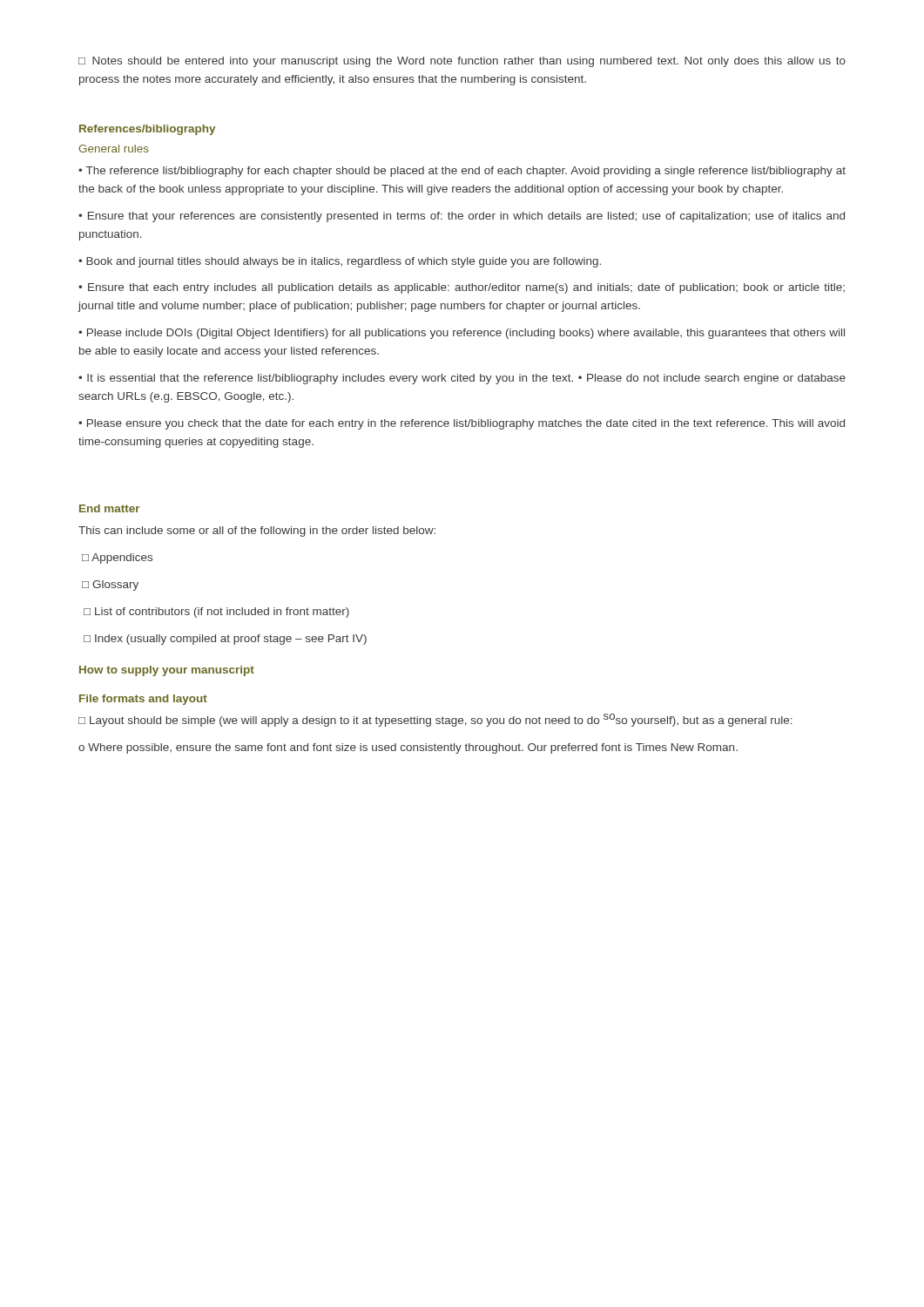Point to the block starting "• Ensure that your references are consistently"
This screenshot has height=1307, width=924.
462,224
